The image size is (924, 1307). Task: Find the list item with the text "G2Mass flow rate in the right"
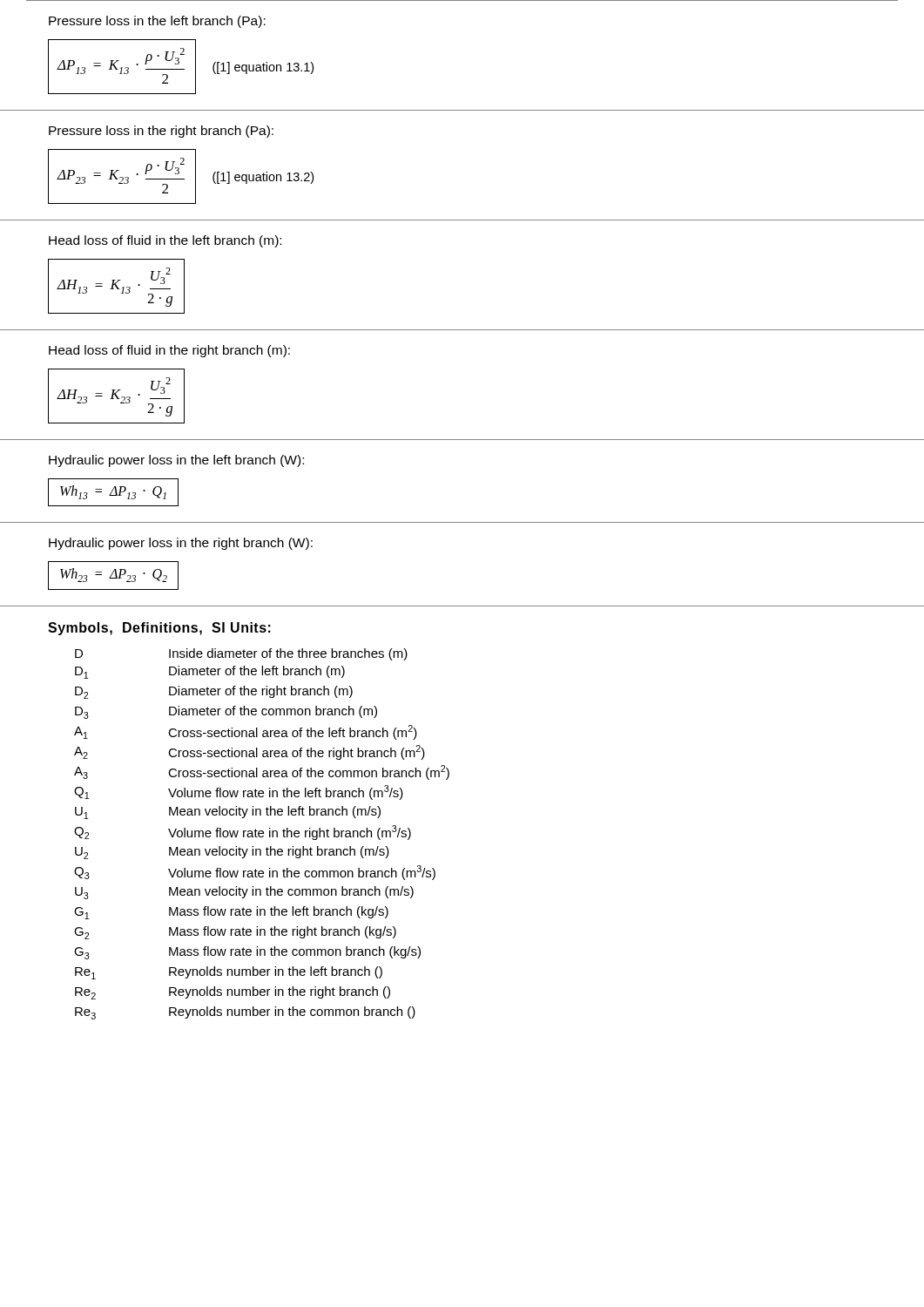(262, 932)
